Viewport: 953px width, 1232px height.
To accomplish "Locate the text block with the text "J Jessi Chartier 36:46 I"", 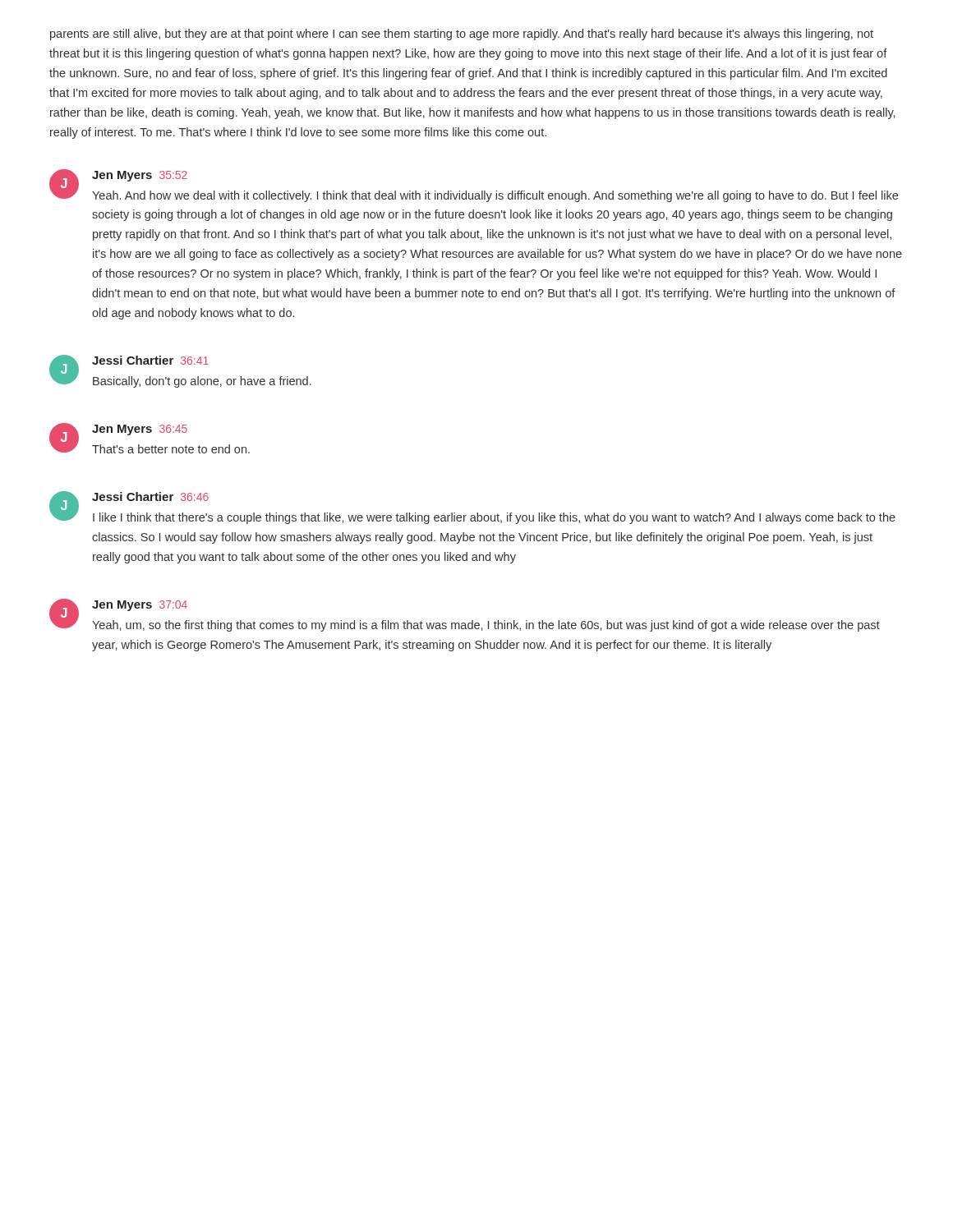I will (476, 528).
